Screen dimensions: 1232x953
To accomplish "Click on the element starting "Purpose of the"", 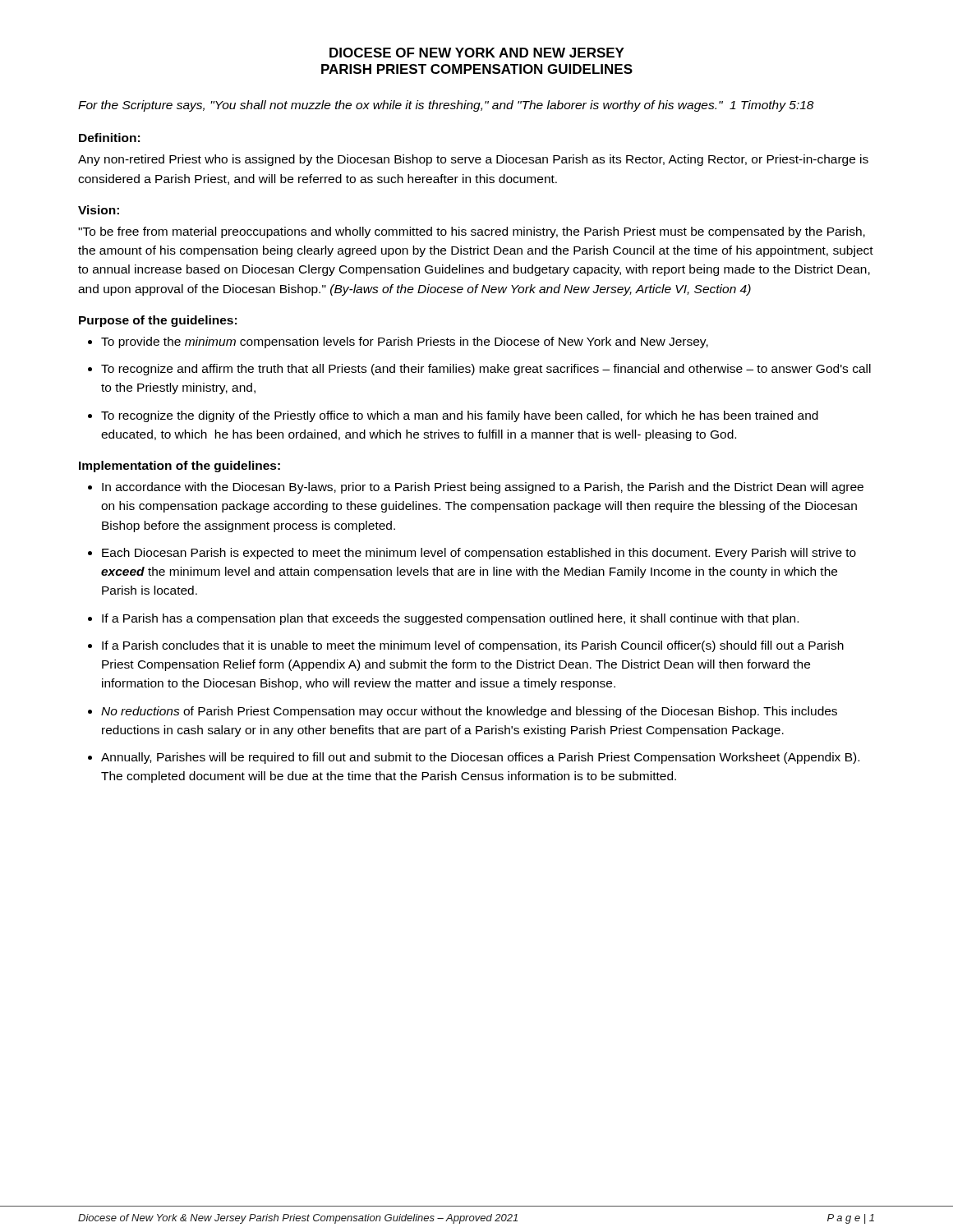I will [x=158, y=320].
